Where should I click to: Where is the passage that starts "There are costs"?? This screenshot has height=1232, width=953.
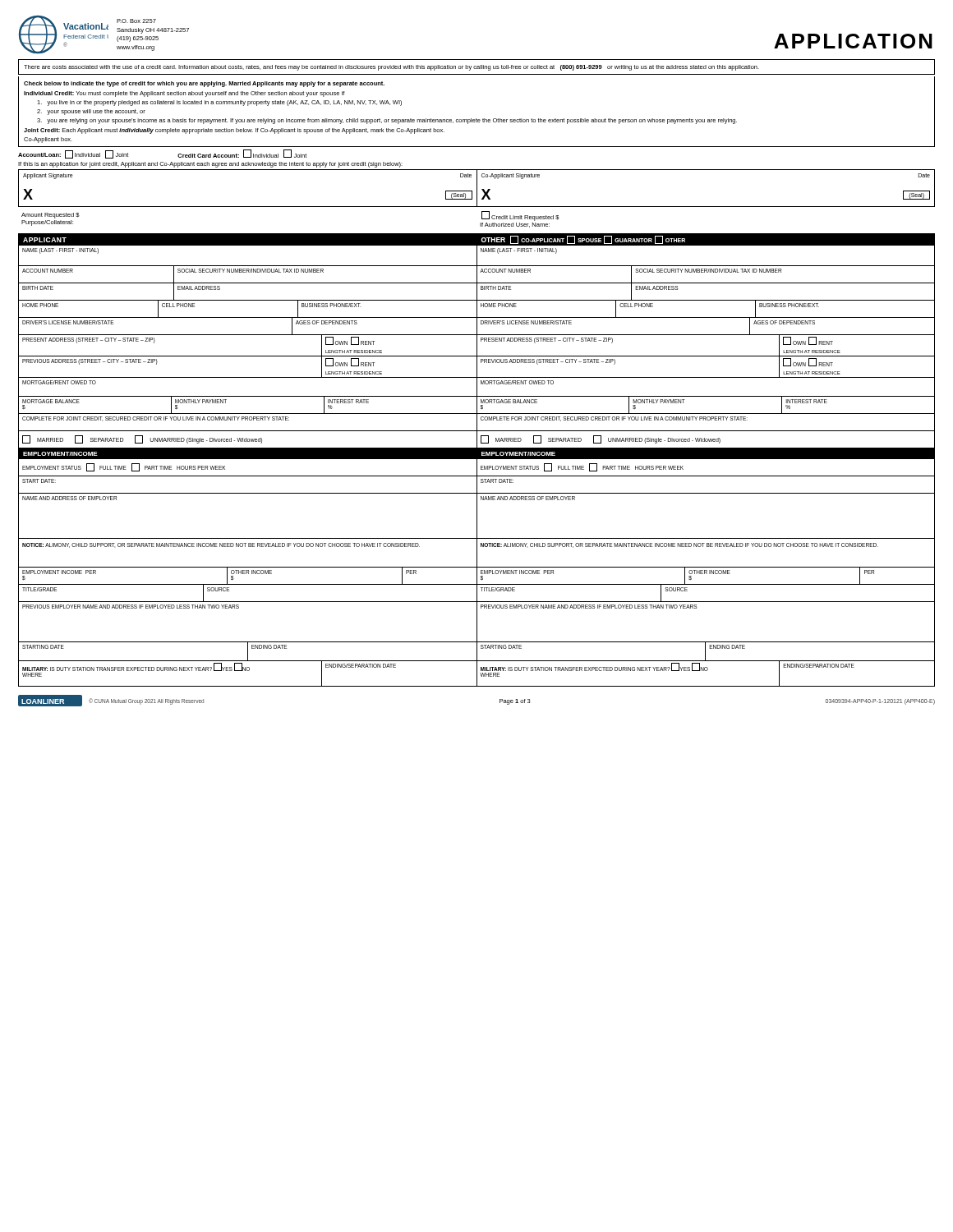[x=391, y=67]
